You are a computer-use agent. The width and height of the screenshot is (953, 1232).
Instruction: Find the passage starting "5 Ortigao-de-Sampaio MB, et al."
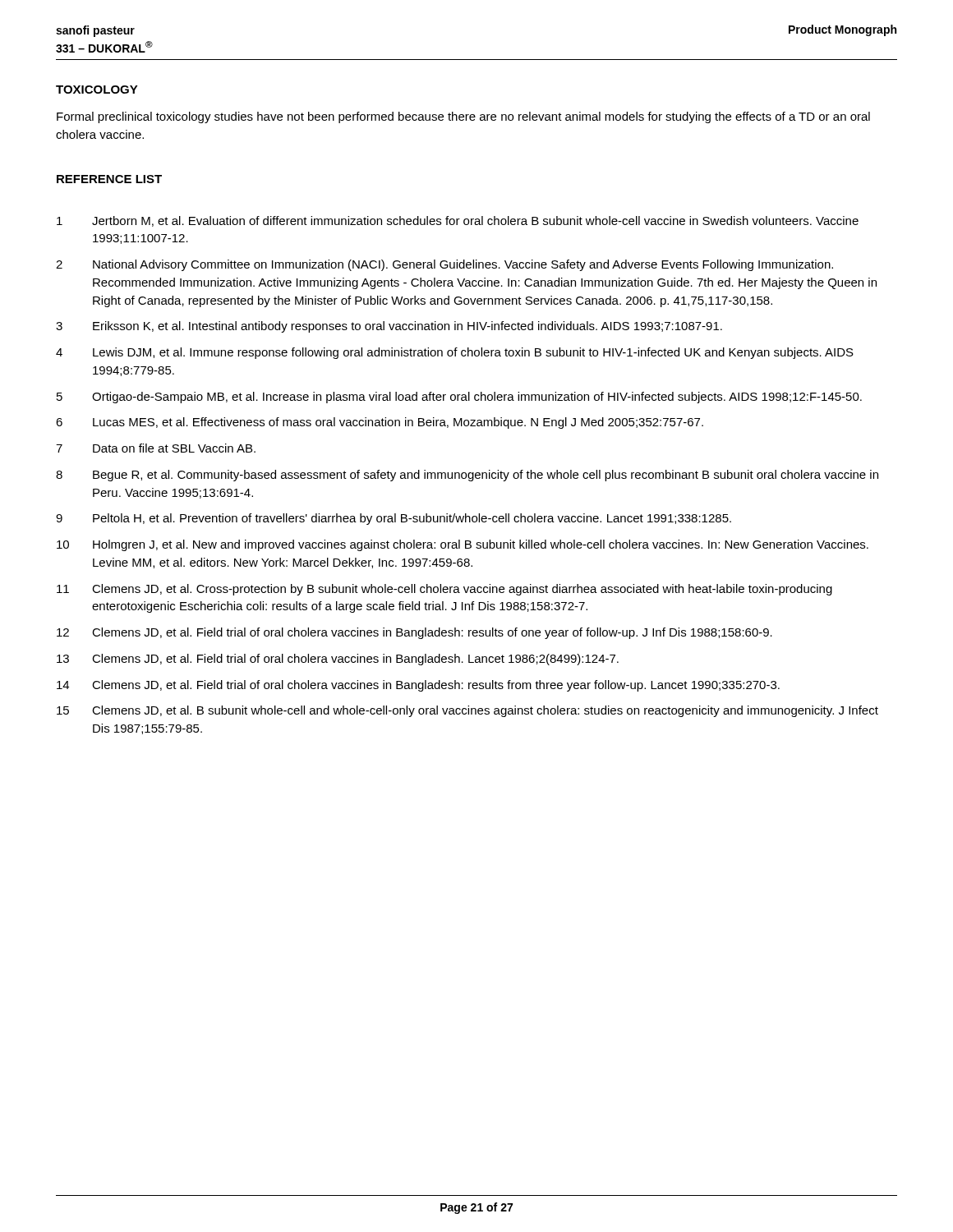[476, 396]
